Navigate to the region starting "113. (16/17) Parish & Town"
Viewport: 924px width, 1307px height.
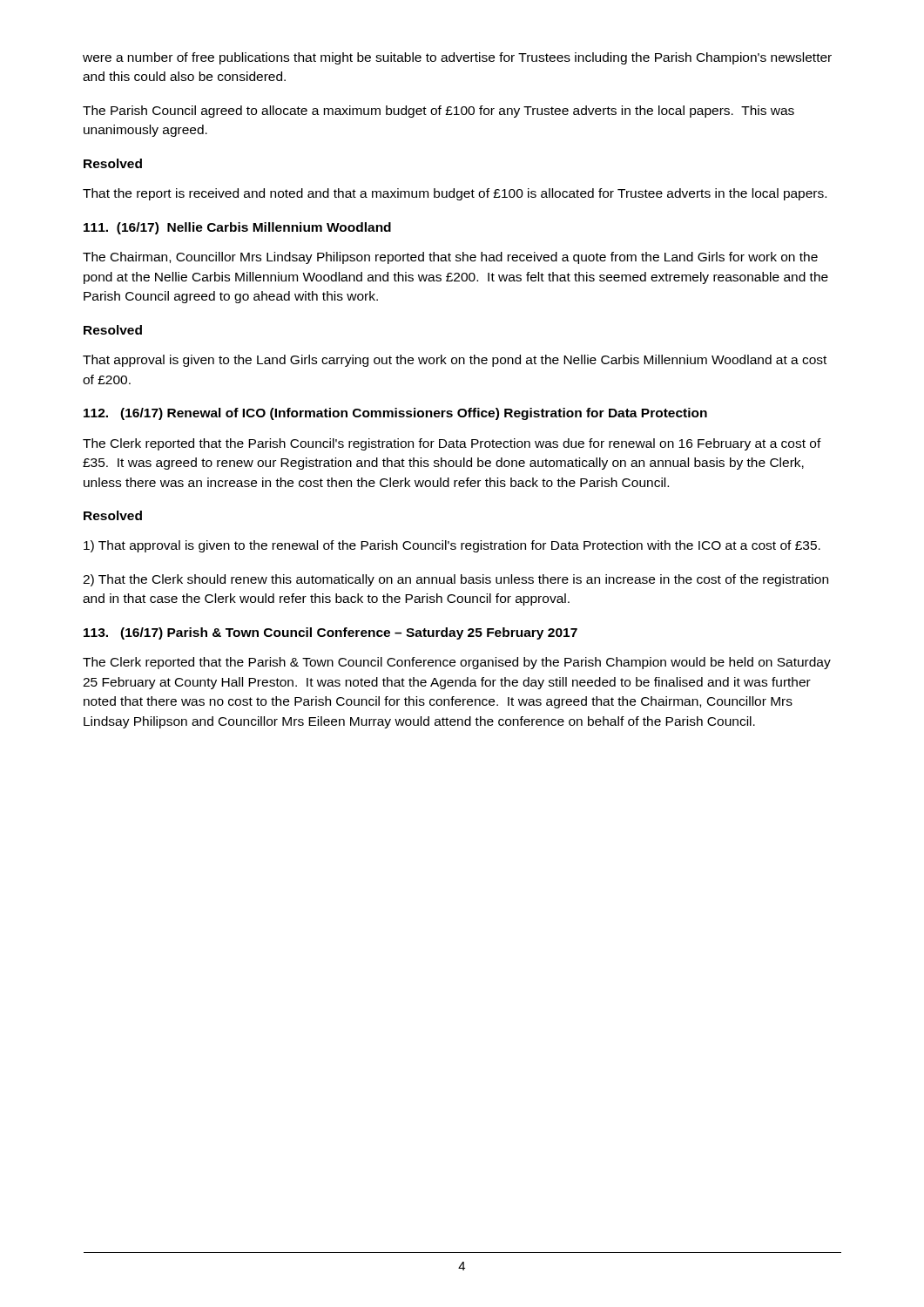click(330, 632)
